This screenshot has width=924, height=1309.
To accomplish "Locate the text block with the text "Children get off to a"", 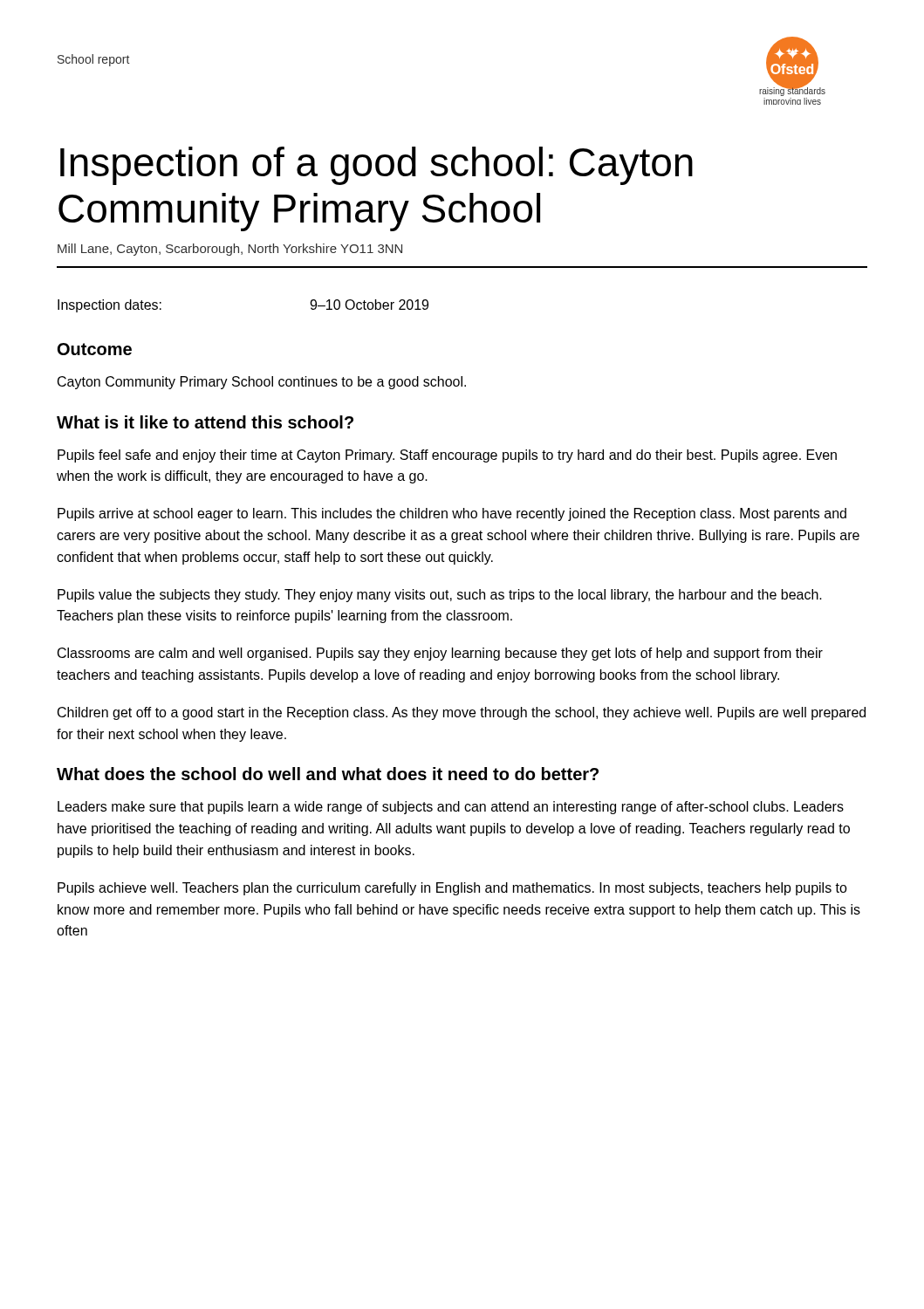I will click(x=462, y=723).
